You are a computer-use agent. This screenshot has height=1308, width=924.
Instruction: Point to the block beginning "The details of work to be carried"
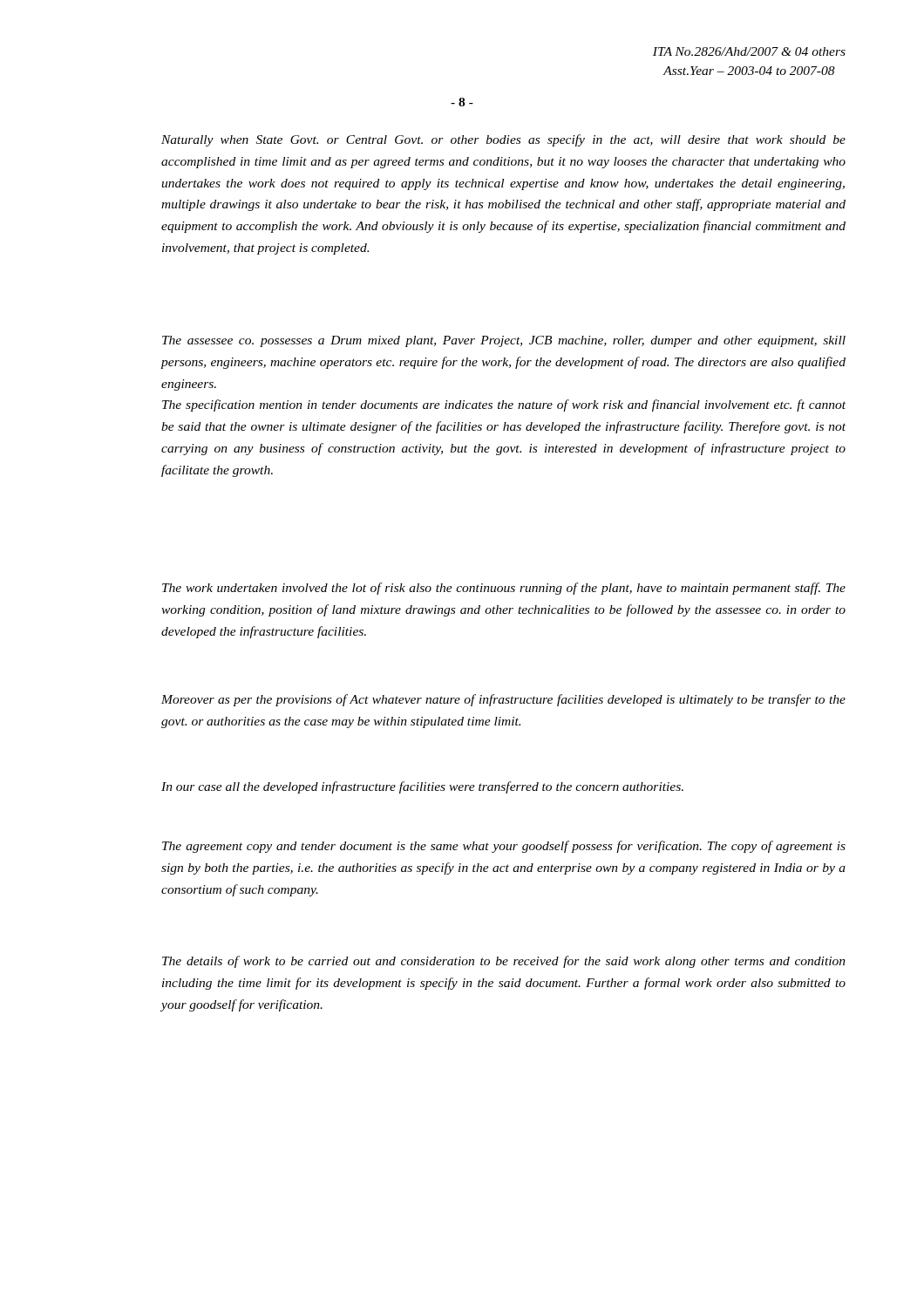(x=503, y=983)
